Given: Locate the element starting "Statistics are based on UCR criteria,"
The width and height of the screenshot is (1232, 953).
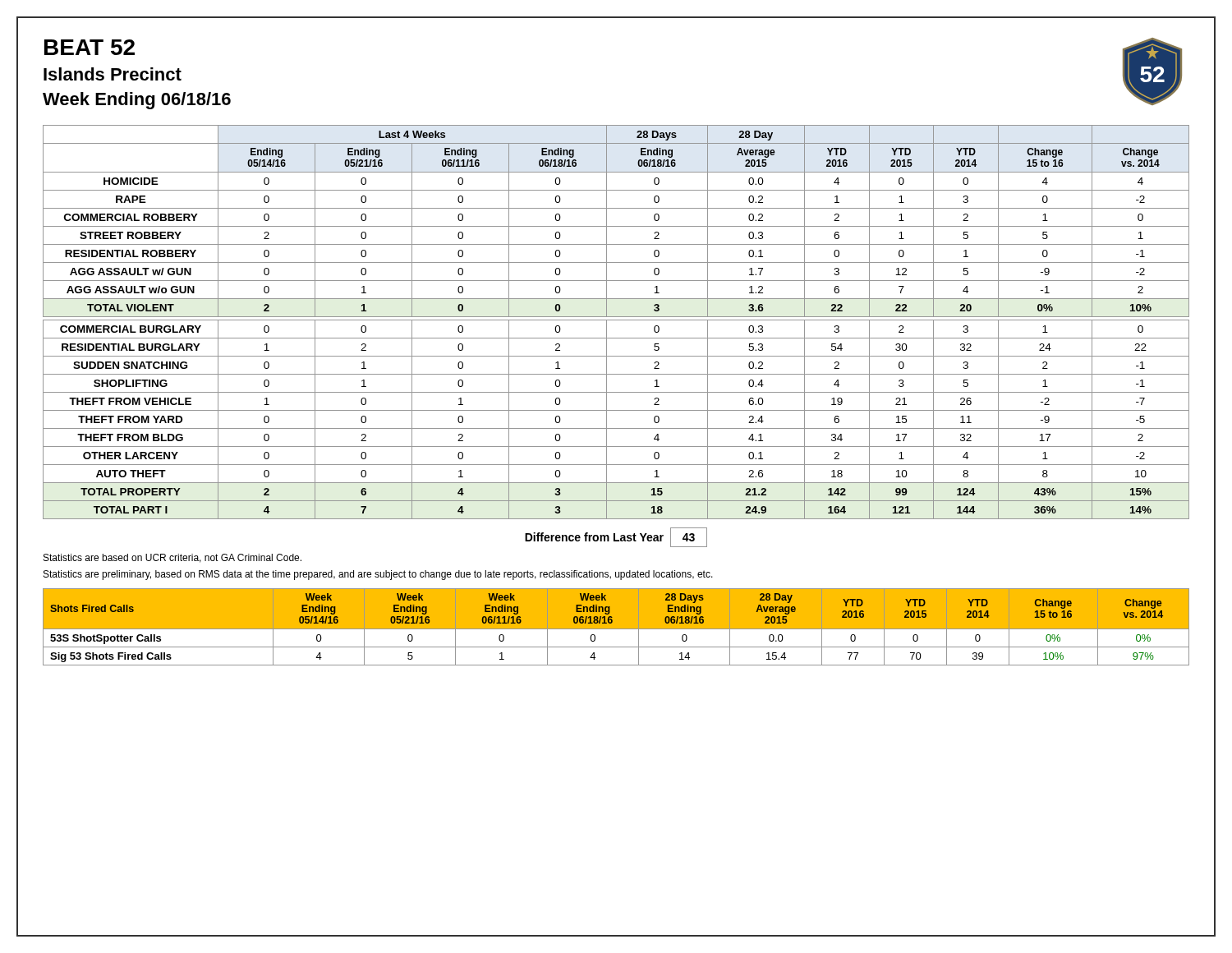Looking at the screenshot, I should [x=173, y=558].
